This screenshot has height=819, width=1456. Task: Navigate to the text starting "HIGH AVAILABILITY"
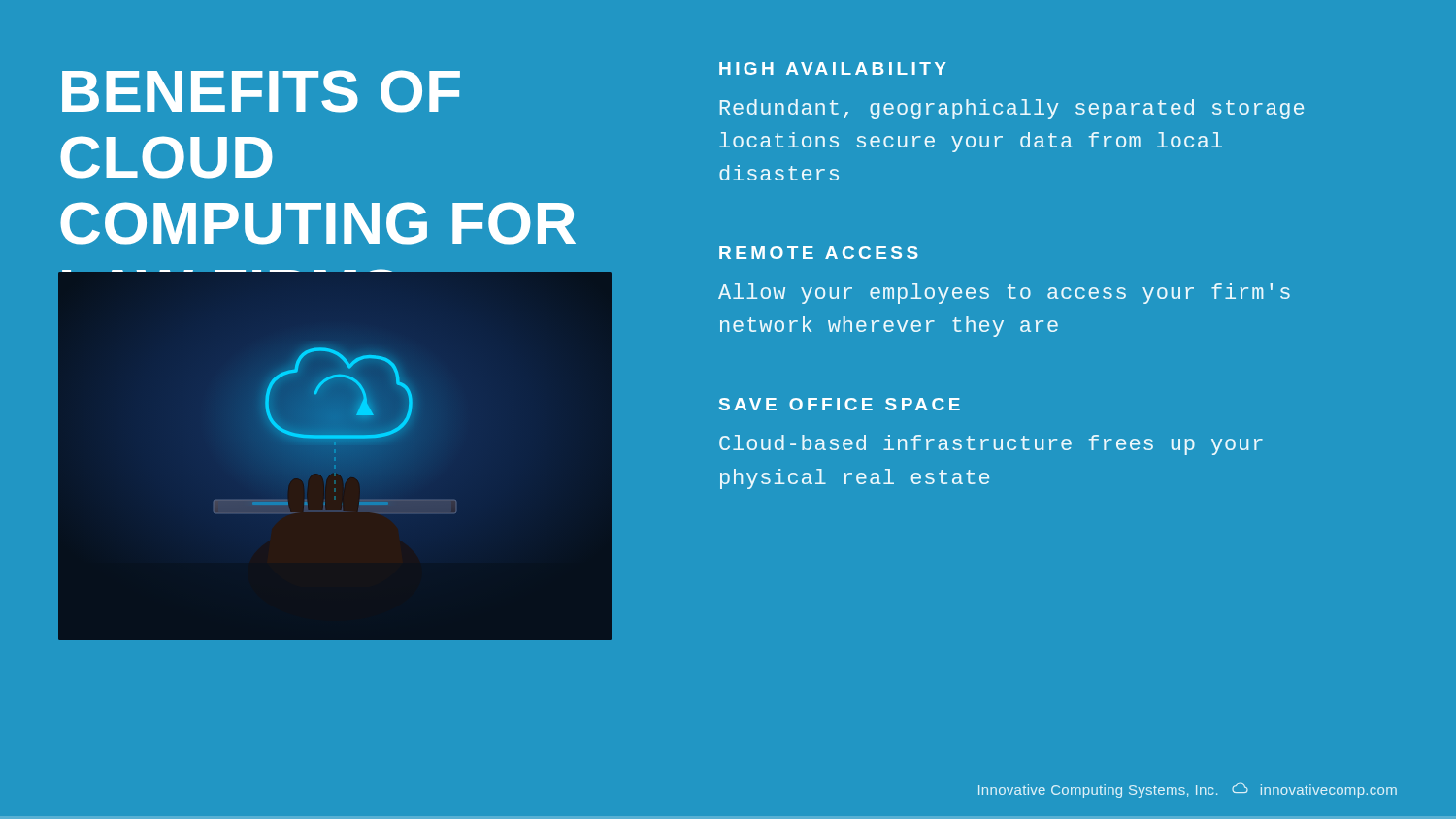pyautogui.click(x=834, y=68)
